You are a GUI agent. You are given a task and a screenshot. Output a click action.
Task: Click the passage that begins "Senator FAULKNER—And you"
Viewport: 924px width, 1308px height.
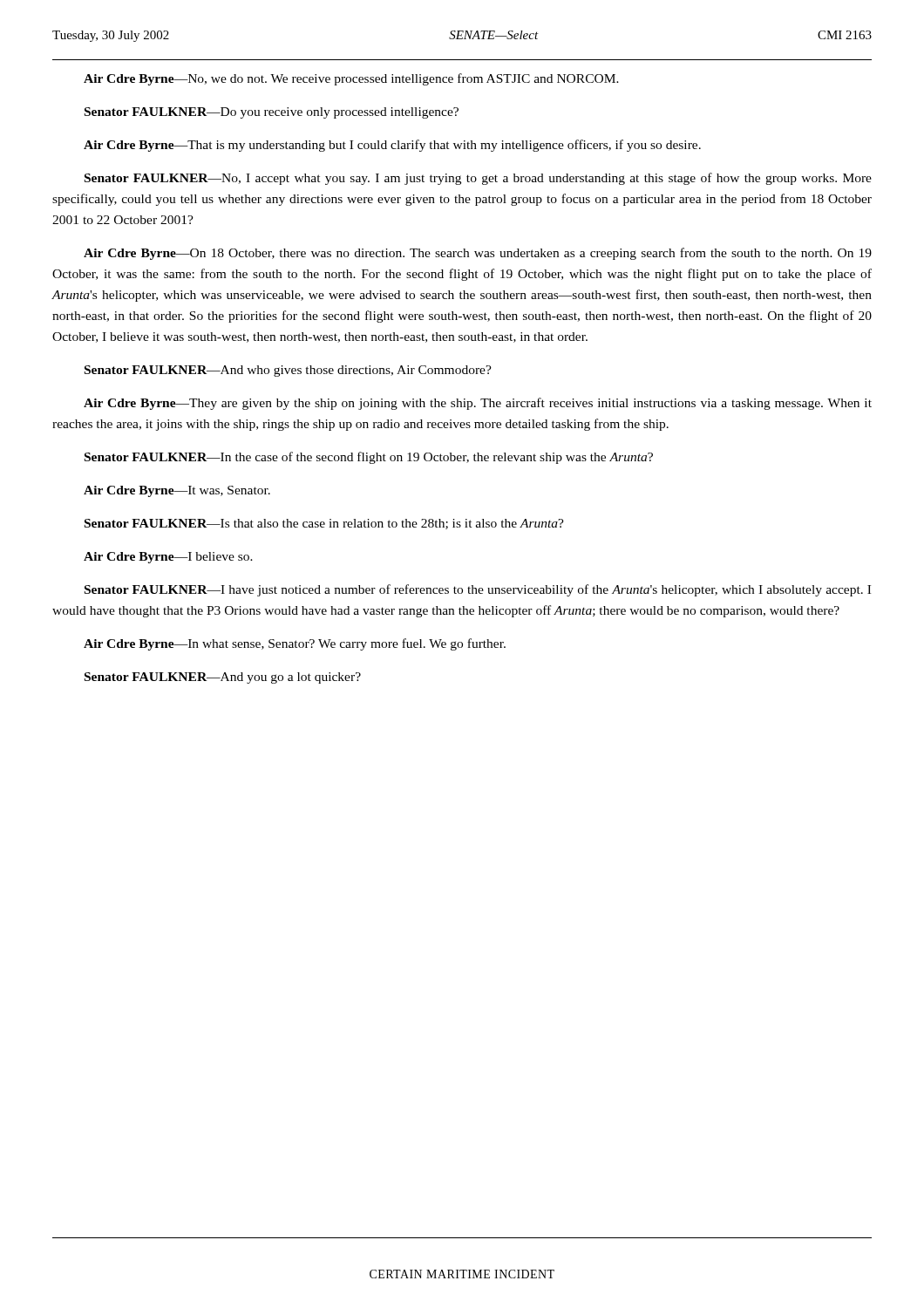pyautogui.click(x=222, y=677)
